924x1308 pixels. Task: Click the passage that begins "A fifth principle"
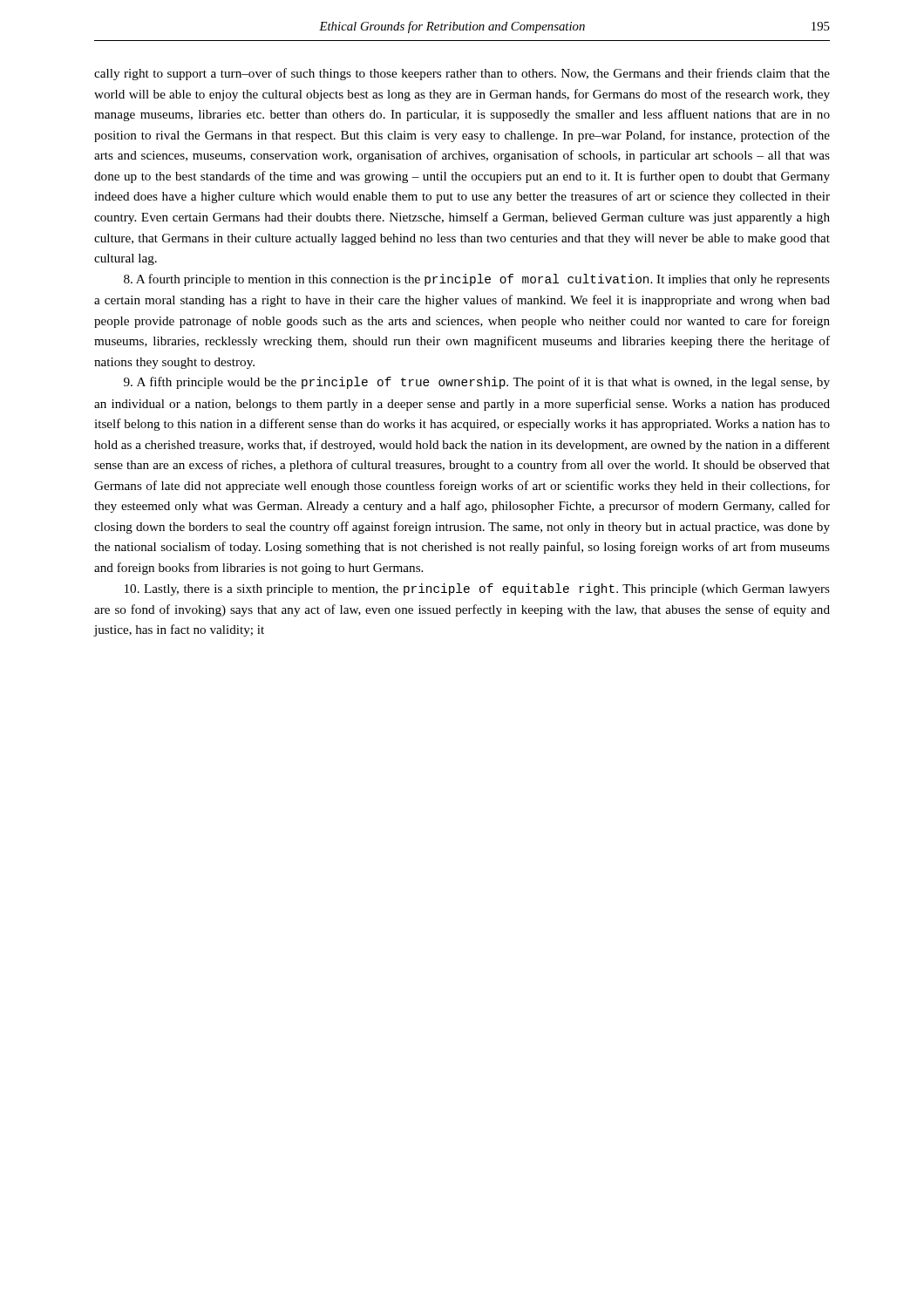[462, 475]
